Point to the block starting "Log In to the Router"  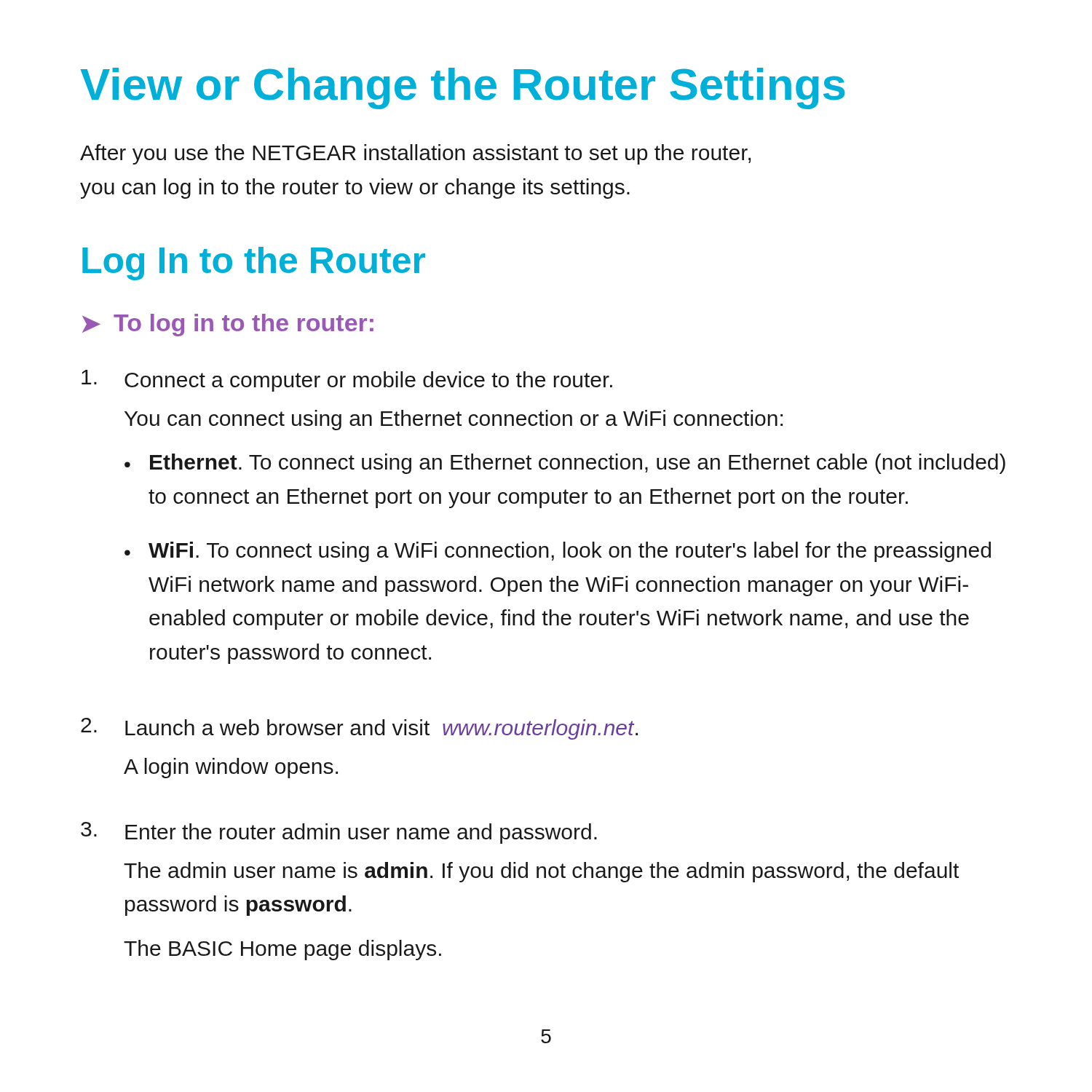point(254,264)
